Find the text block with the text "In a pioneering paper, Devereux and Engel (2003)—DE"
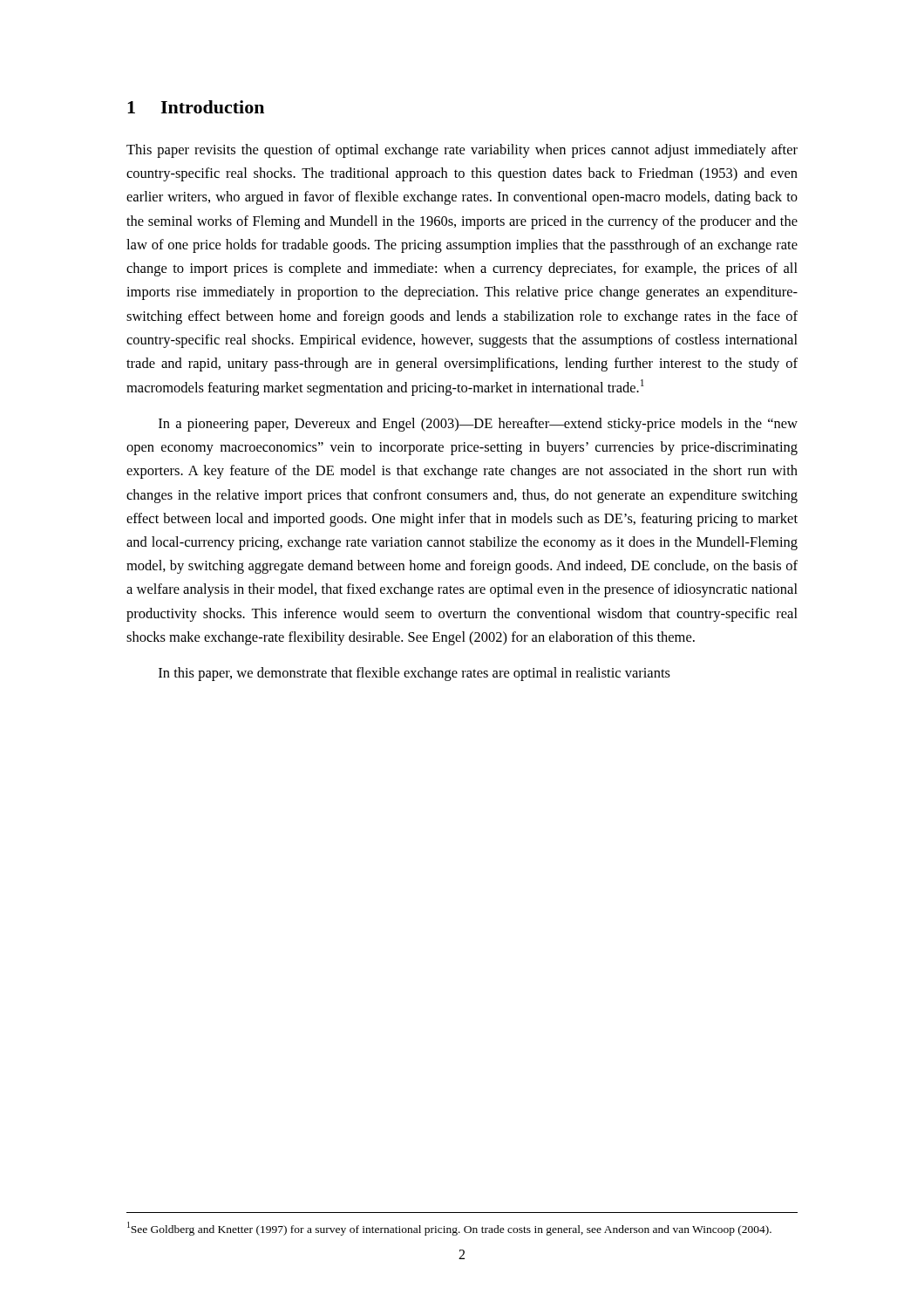The height and width of the screenshot is (1308, 924). [462, 530]
